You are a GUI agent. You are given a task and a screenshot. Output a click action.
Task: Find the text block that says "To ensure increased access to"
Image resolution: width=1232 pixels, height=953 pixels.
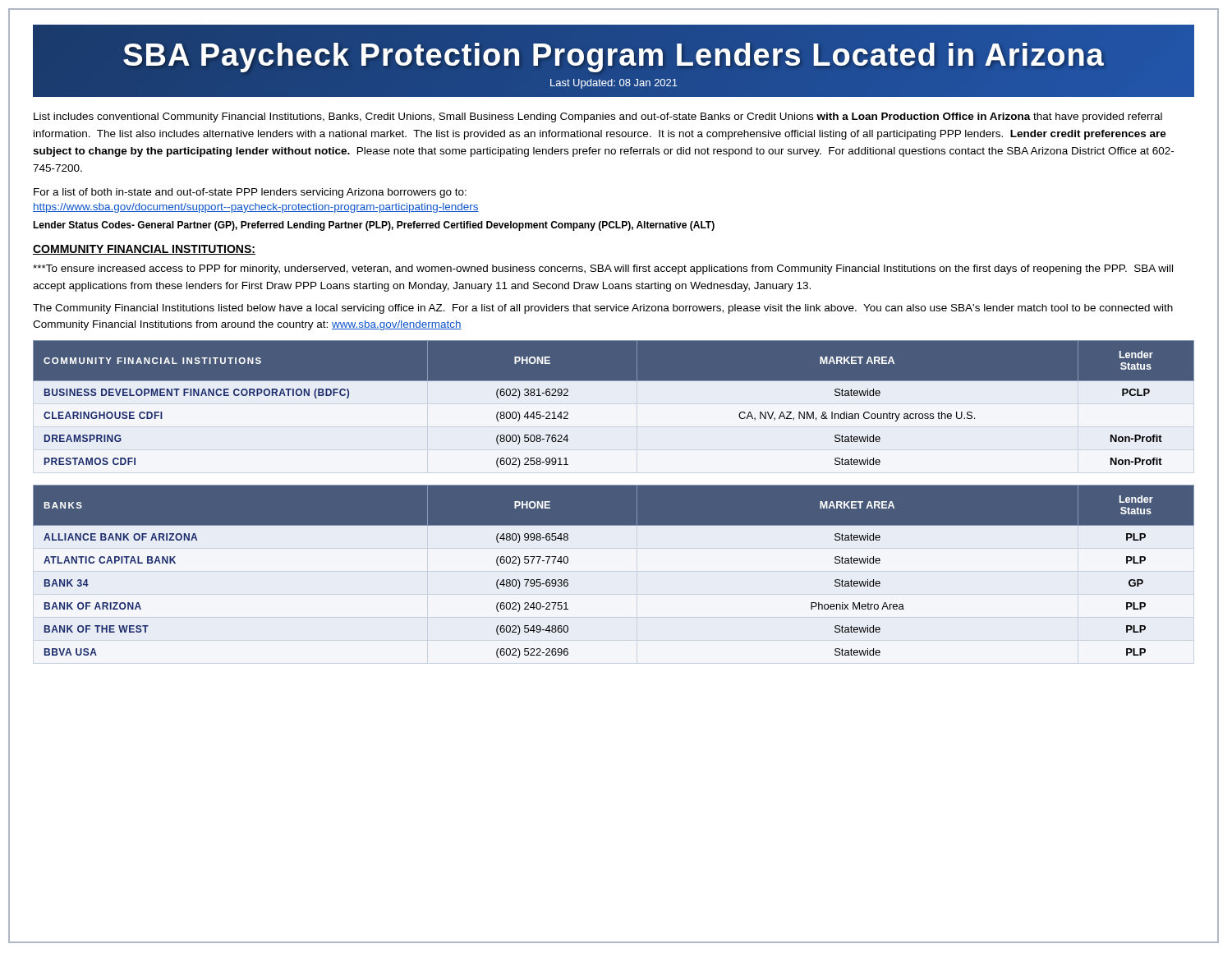[x=603, y=277]
